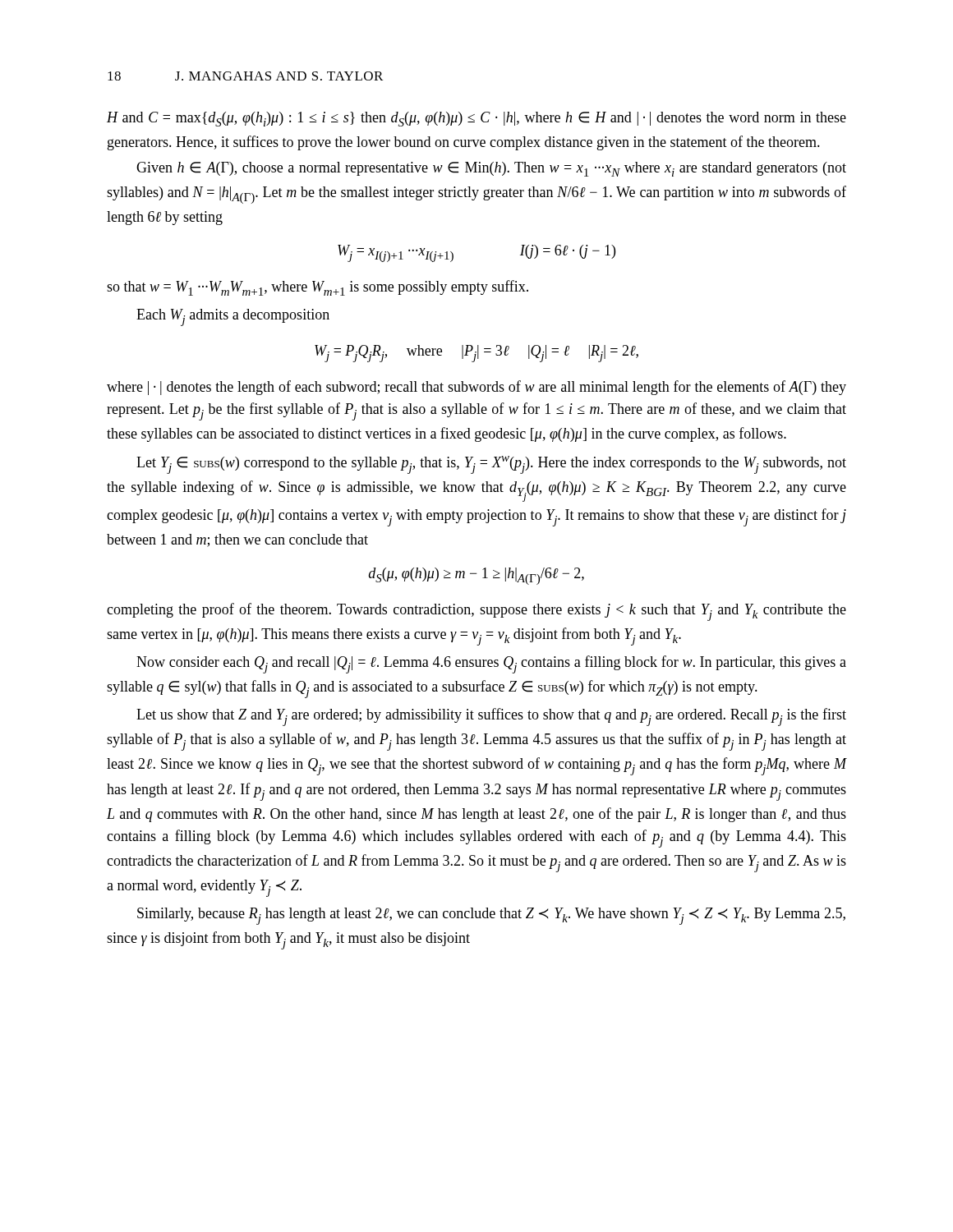Select the block starting "completing the proof of the theorem. Towards contradiction,"

[476, 623]
